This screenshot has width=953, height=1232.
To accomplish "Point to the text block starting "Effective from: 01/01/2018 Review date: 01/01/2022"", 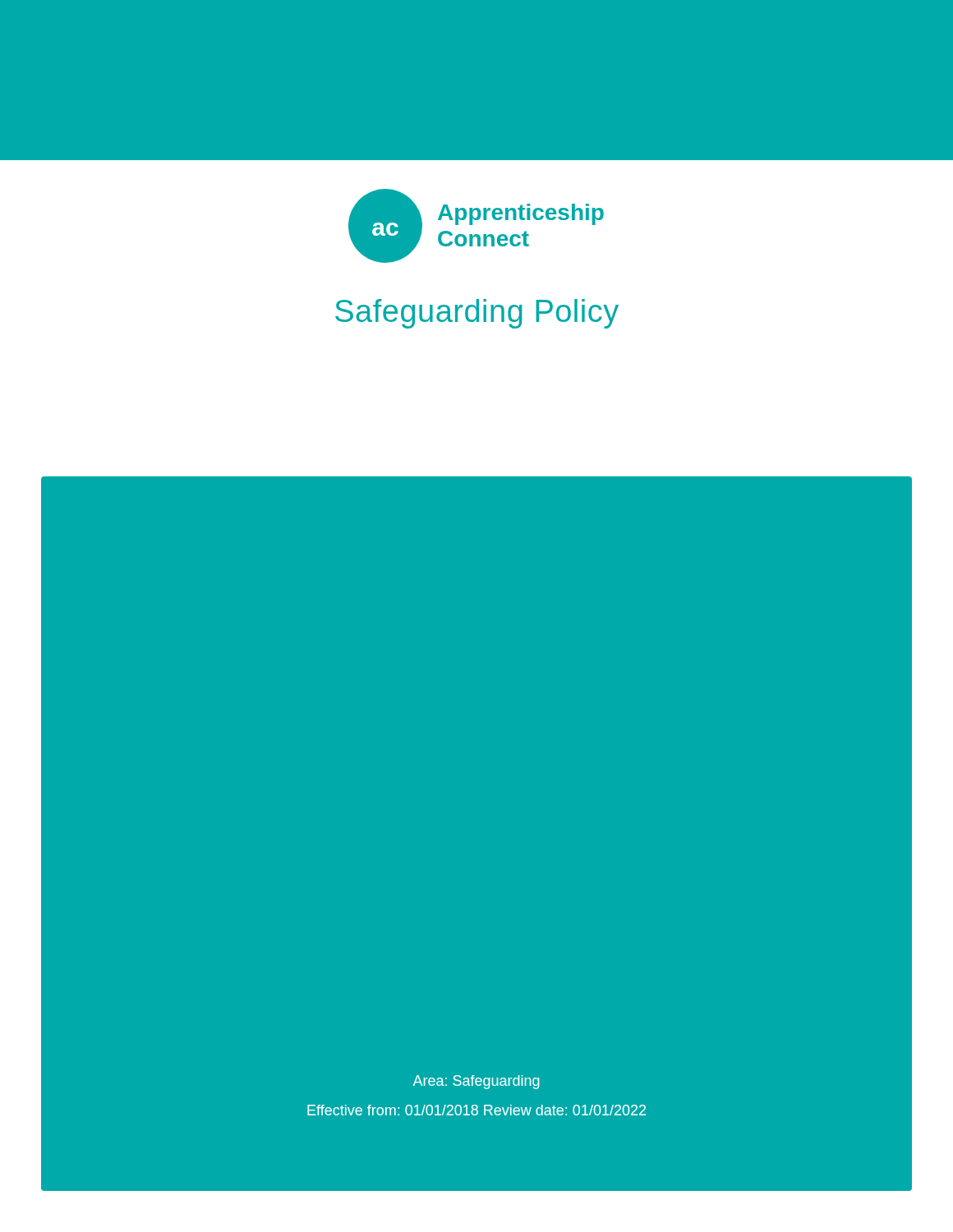I will (476, 1110).
